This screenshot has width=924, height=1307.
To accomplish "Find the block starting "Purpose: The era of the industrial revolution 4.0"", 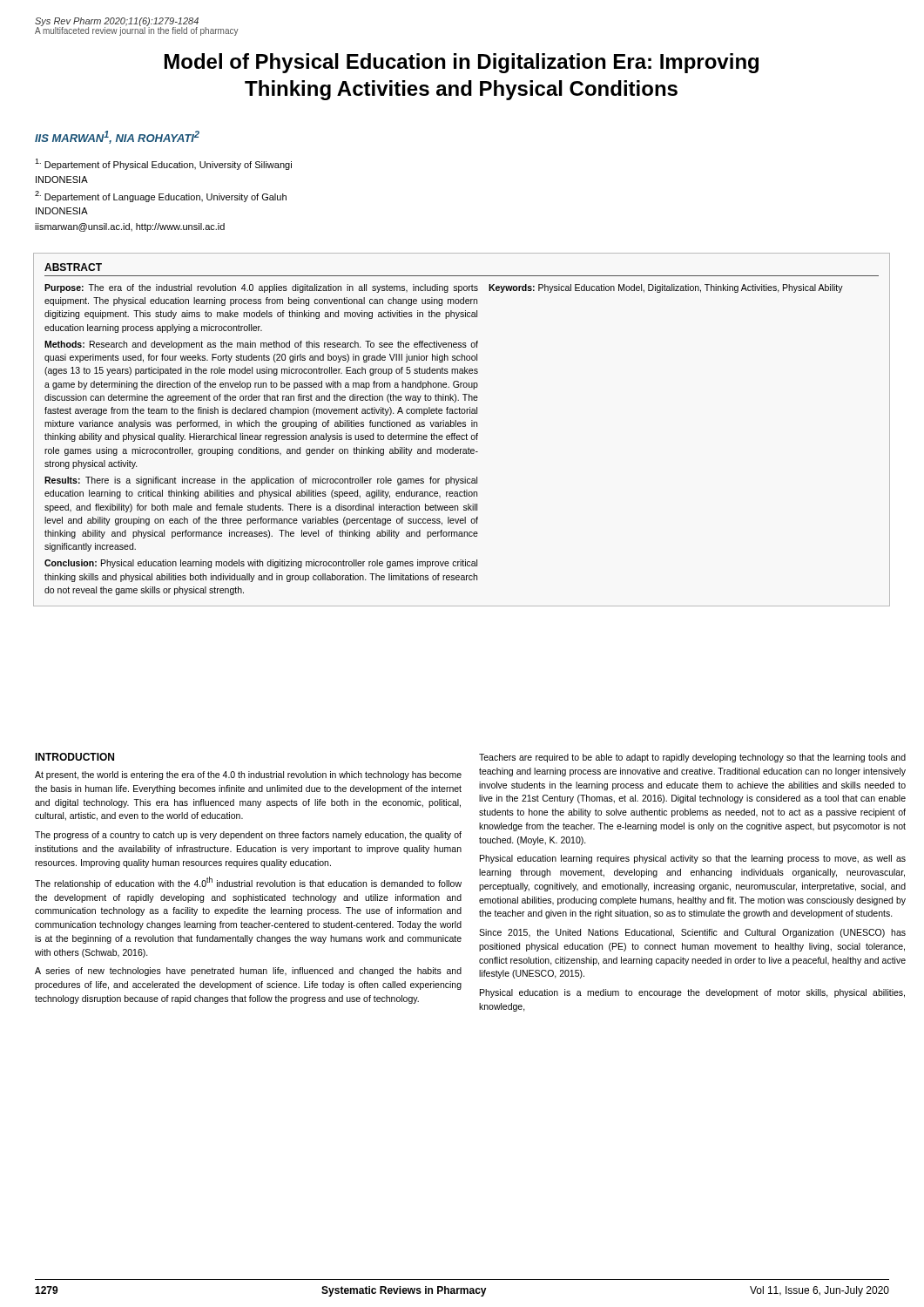I will (x=261, y=439).
